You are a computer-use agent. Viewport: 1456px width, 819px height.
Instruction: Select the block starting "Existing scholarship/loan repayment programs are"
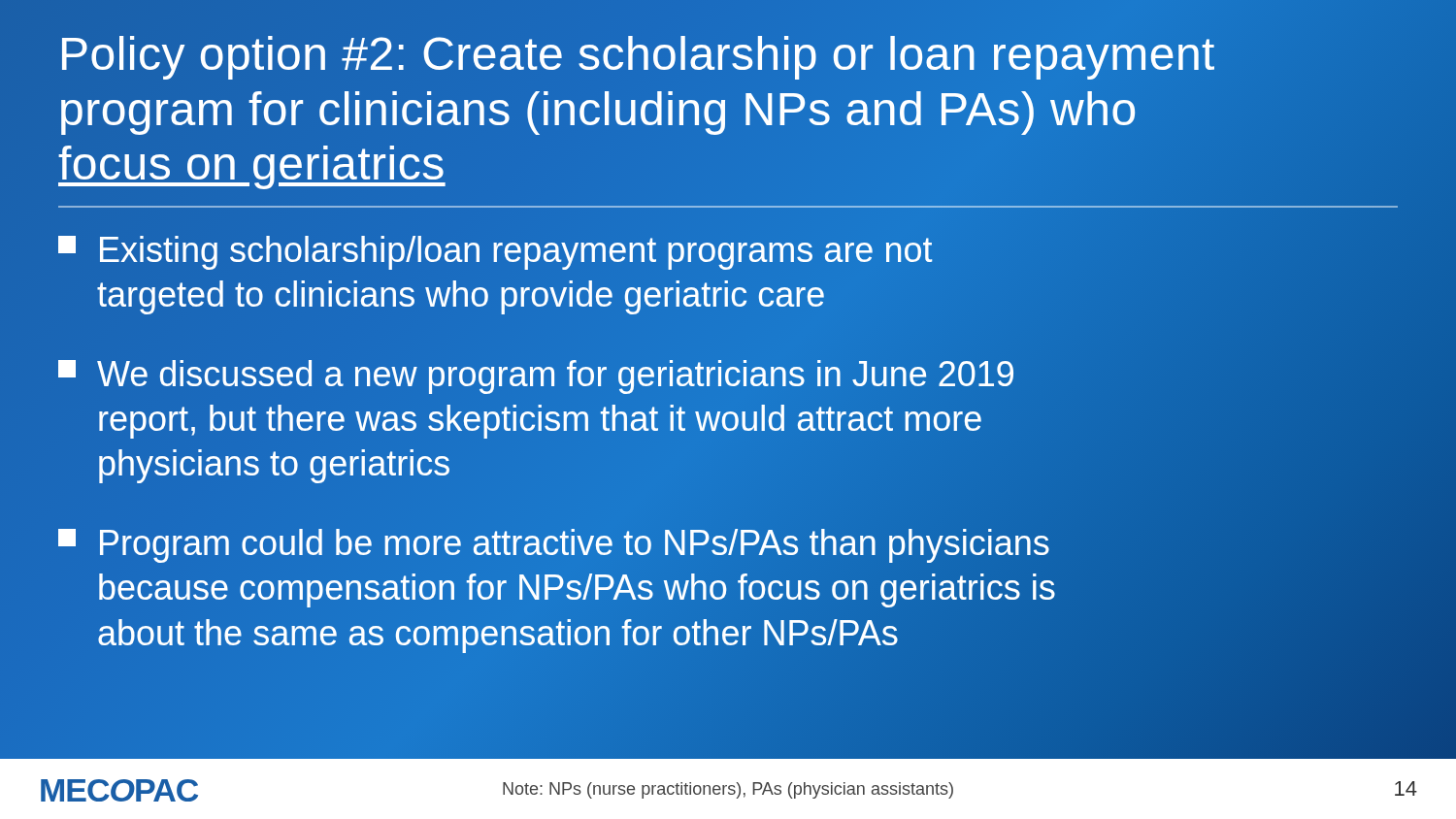click(495, 273)
